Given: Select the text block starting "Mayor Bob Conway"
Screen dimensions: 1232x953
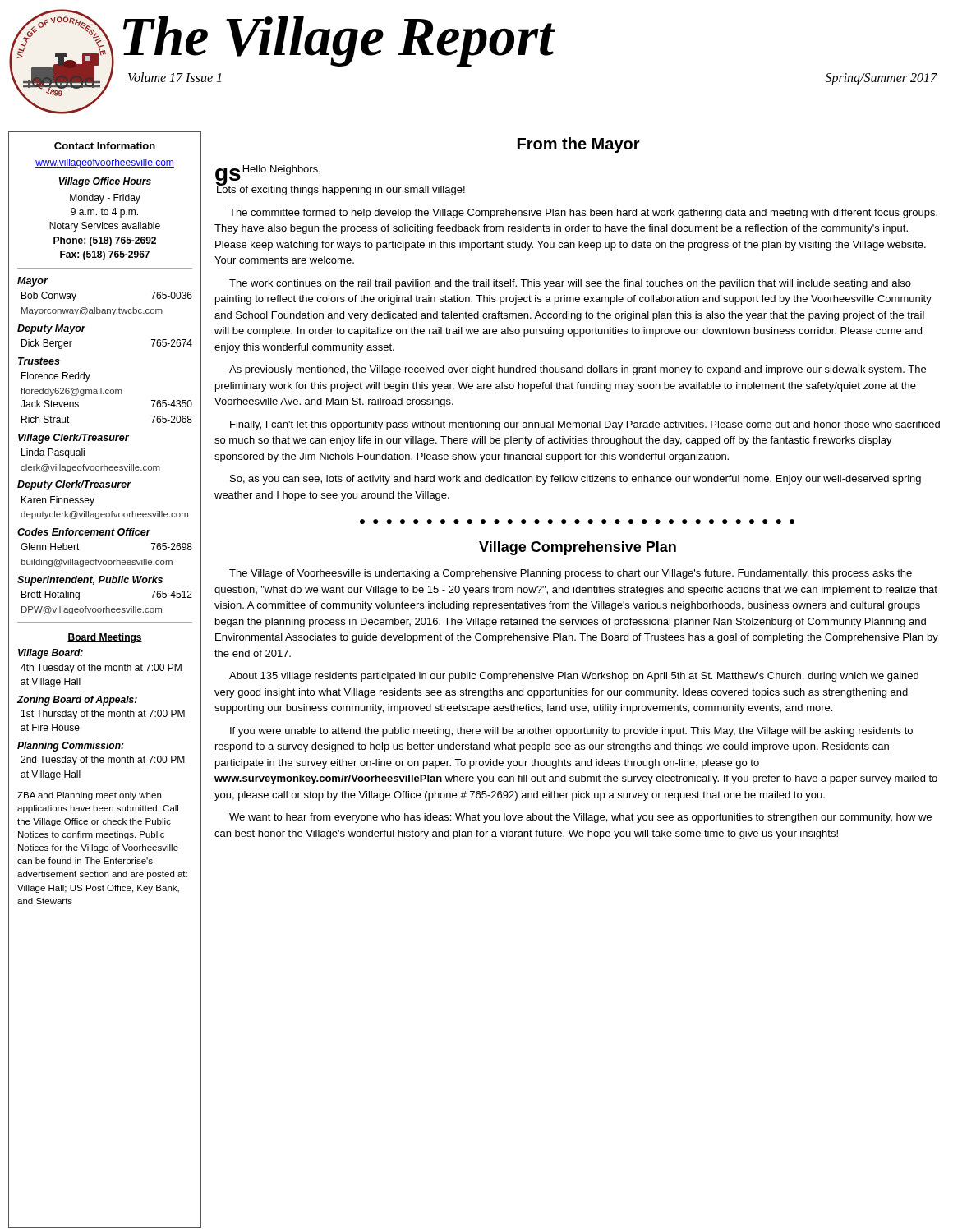Looking at the screenshot, I should (x=33, y=282).
